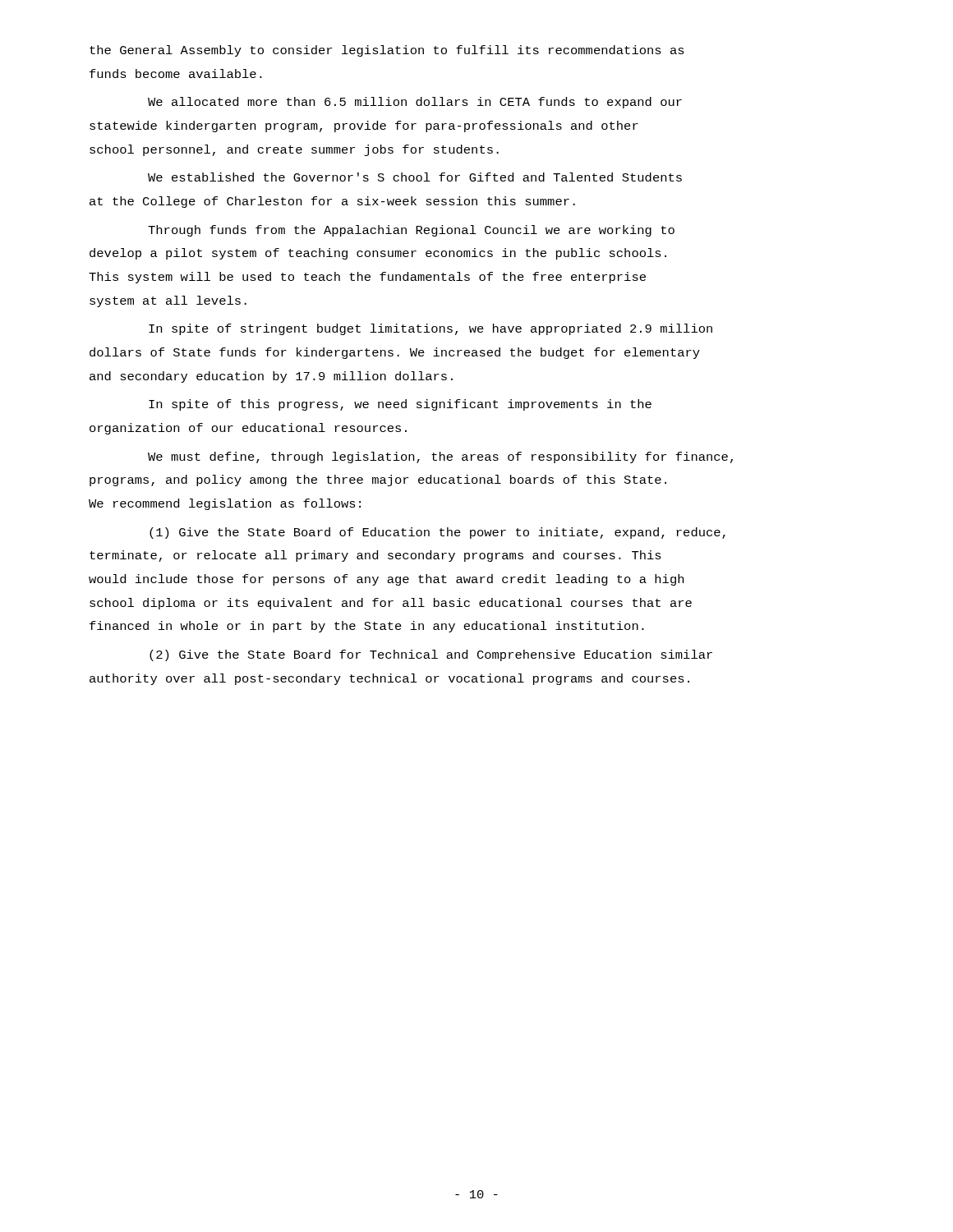This screenshot has width=953, height=1232.
Task: Find the text block containing "Through funds from the Appalachian"
Action: [382, 266]
